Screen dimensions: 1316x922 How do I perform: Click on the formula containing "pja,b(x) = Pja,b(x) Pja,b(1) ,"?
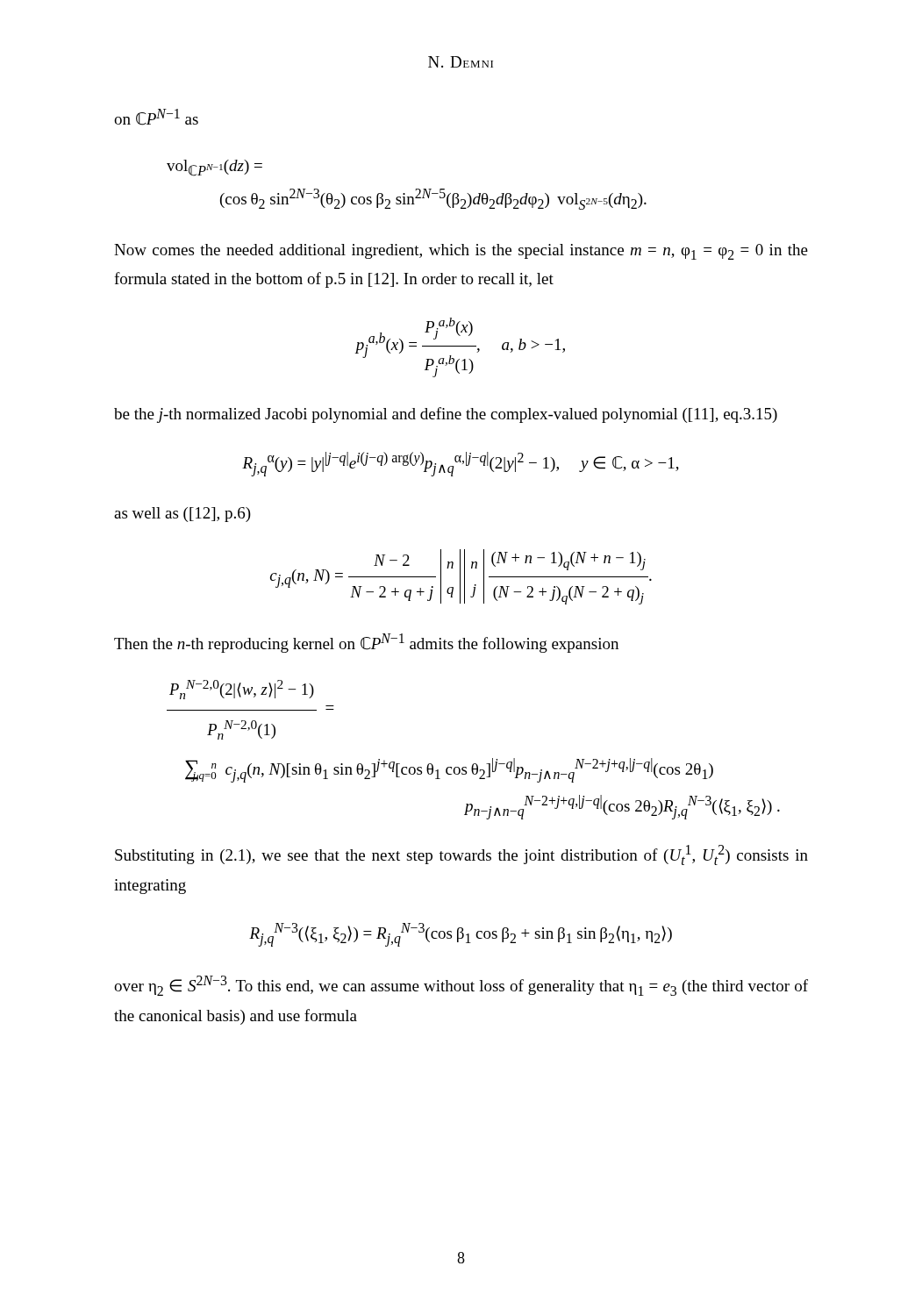pyautogui.click(x=461, y=346)
